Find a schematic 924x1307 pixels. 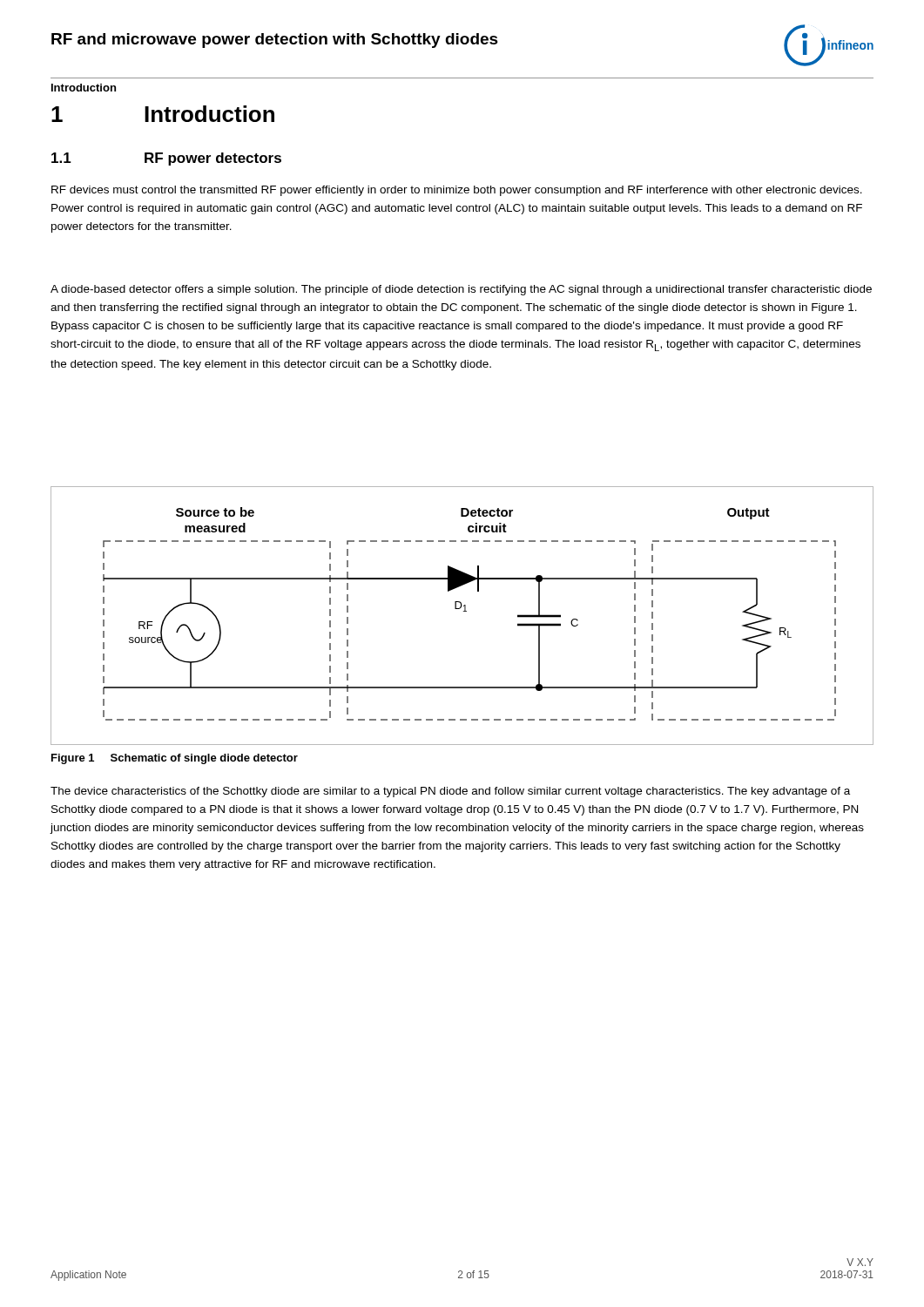tap(462, 616)
